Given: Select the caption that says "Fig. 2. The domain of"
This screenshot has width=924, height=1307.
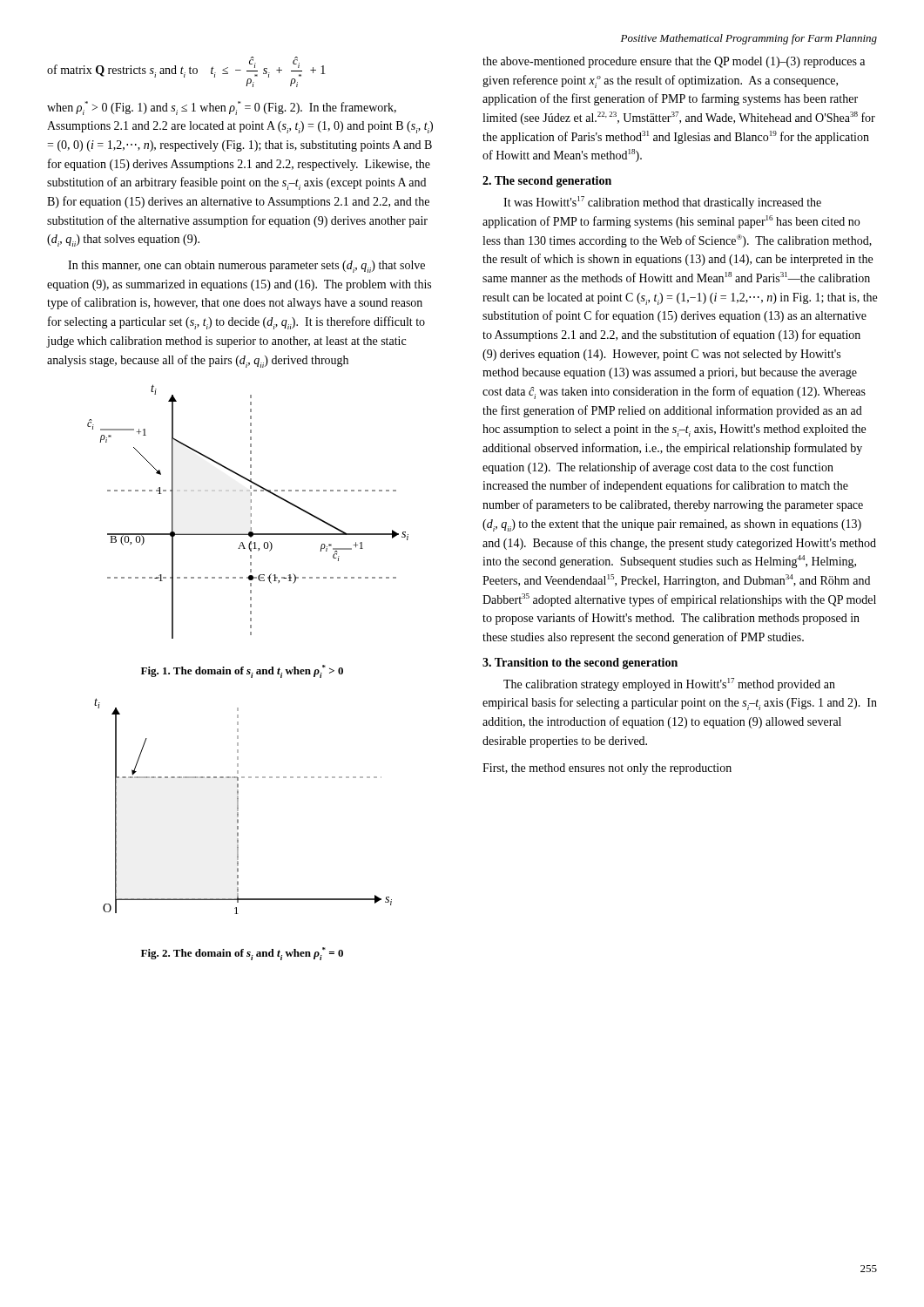Looking at the screenshot, I should pyautogui.click(x=242, y=953).
